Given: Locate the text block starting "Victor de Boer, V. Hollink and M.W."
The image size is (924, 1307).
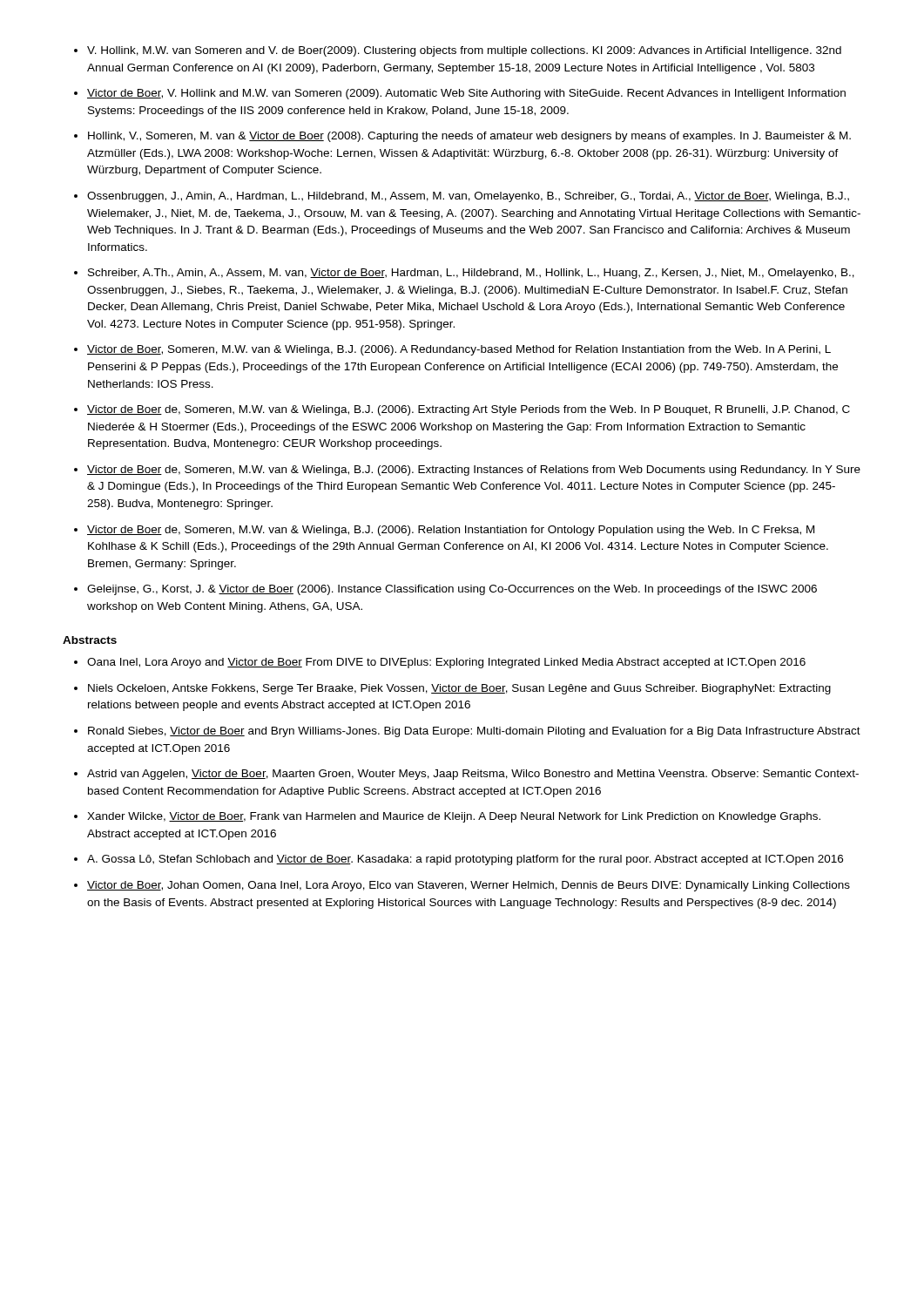Looking at the screenshot, I should coord(474,102).
